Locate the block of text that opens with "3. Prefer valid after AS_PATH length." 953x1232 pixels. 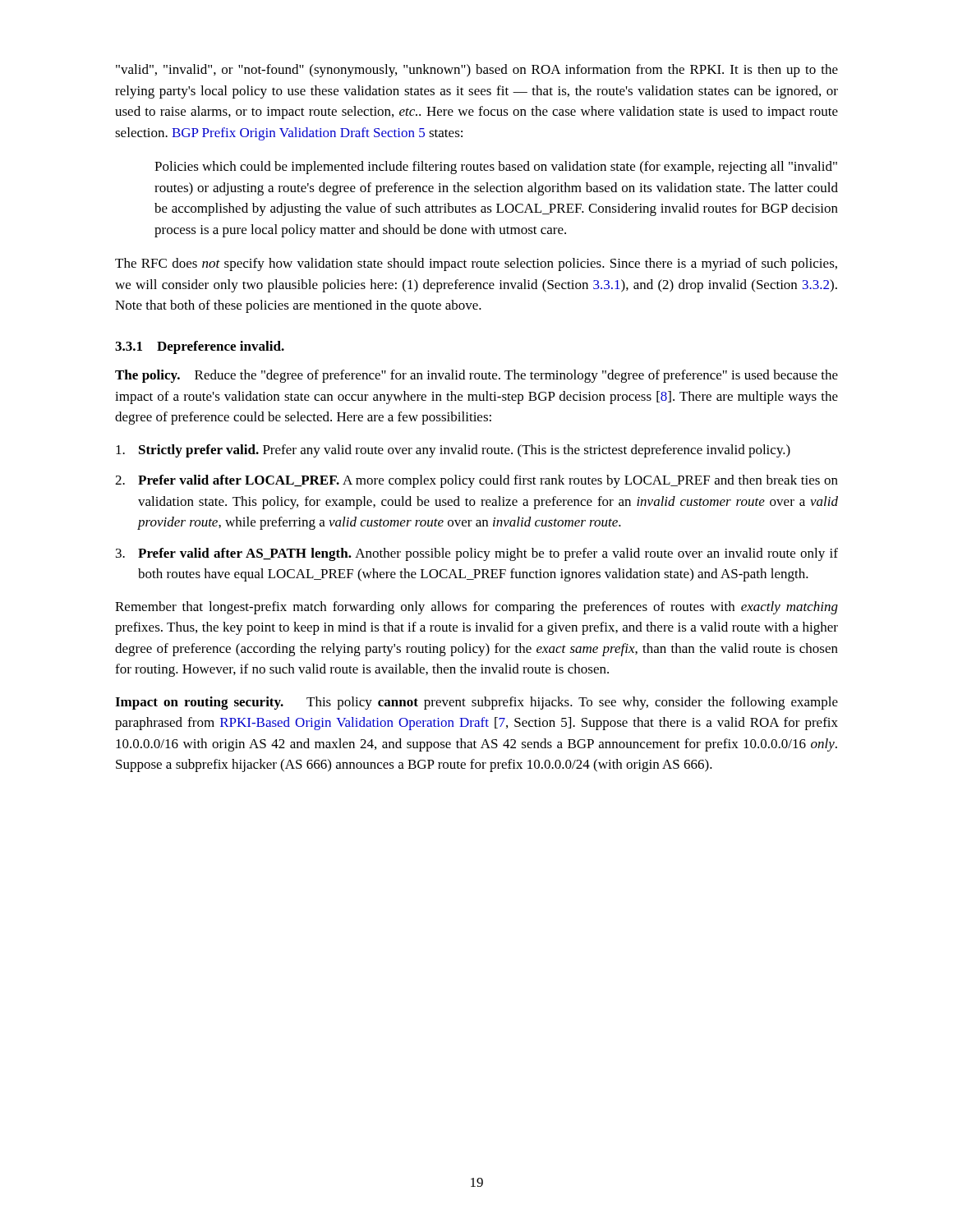[x=476, y=563]
